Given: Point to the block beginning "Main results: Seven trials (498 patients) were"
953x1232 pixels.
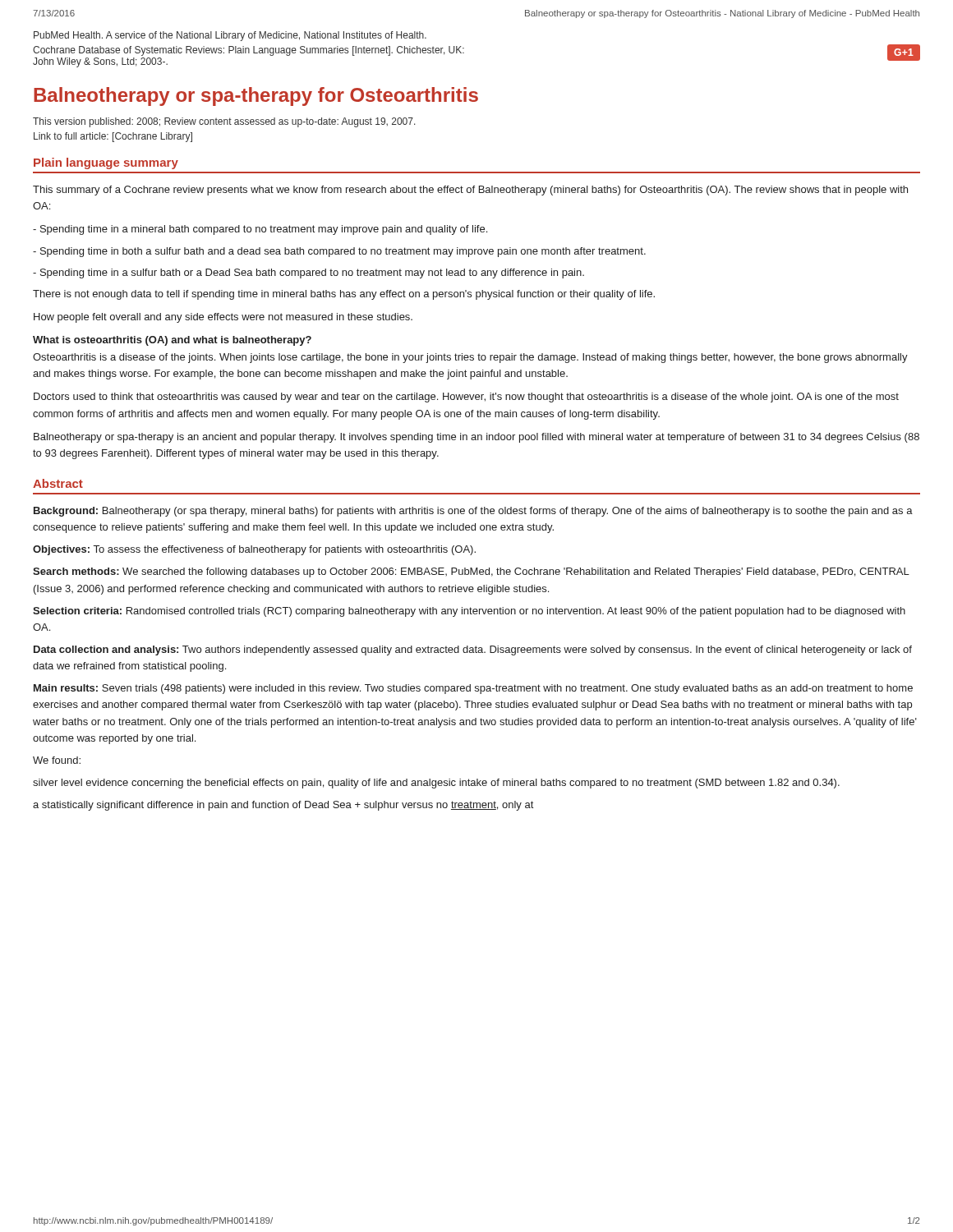Looking at the screenshot, I should tap(475, 713).
